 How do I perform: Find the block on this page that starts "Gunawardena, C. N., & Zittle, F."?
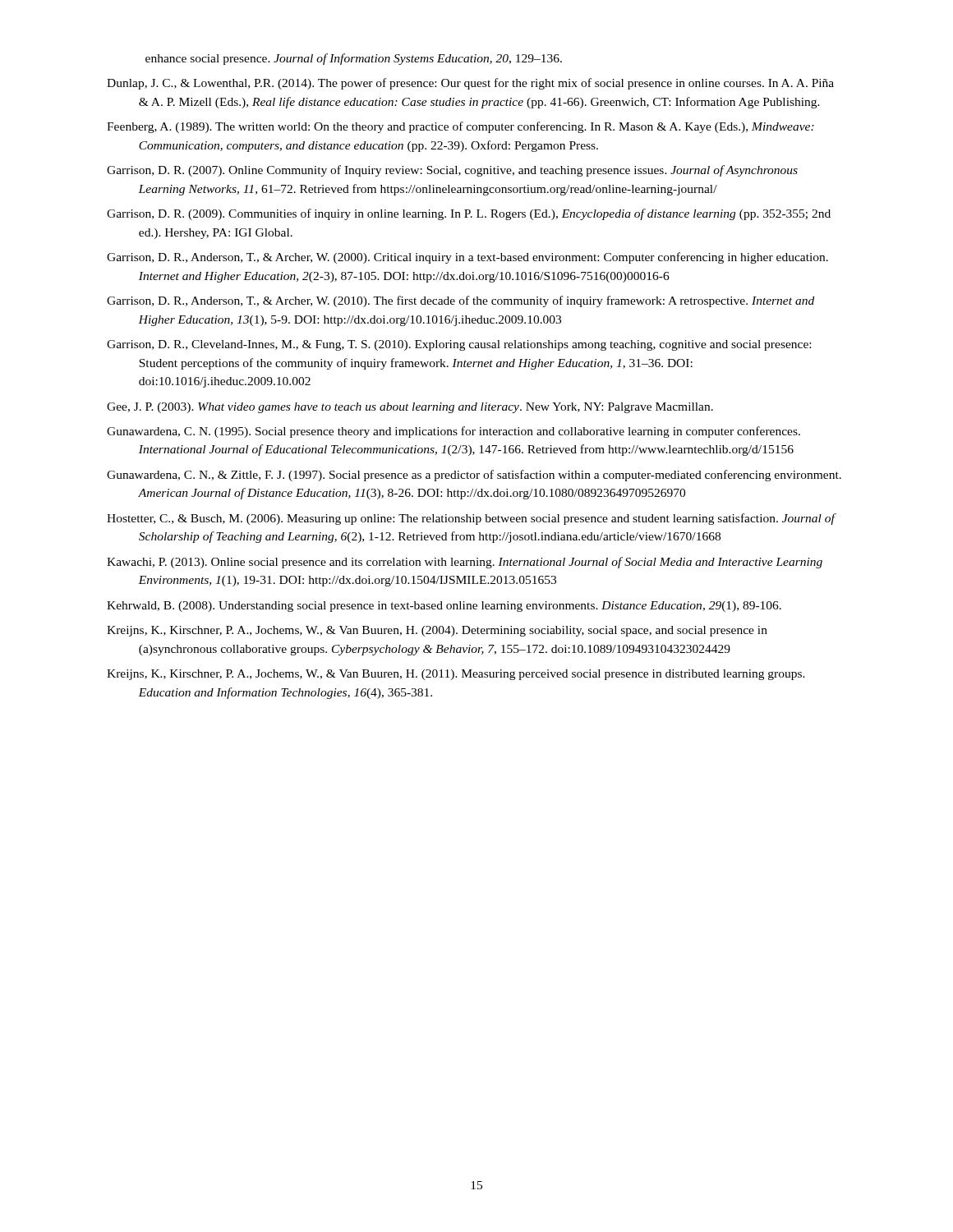tap(474, 483)
